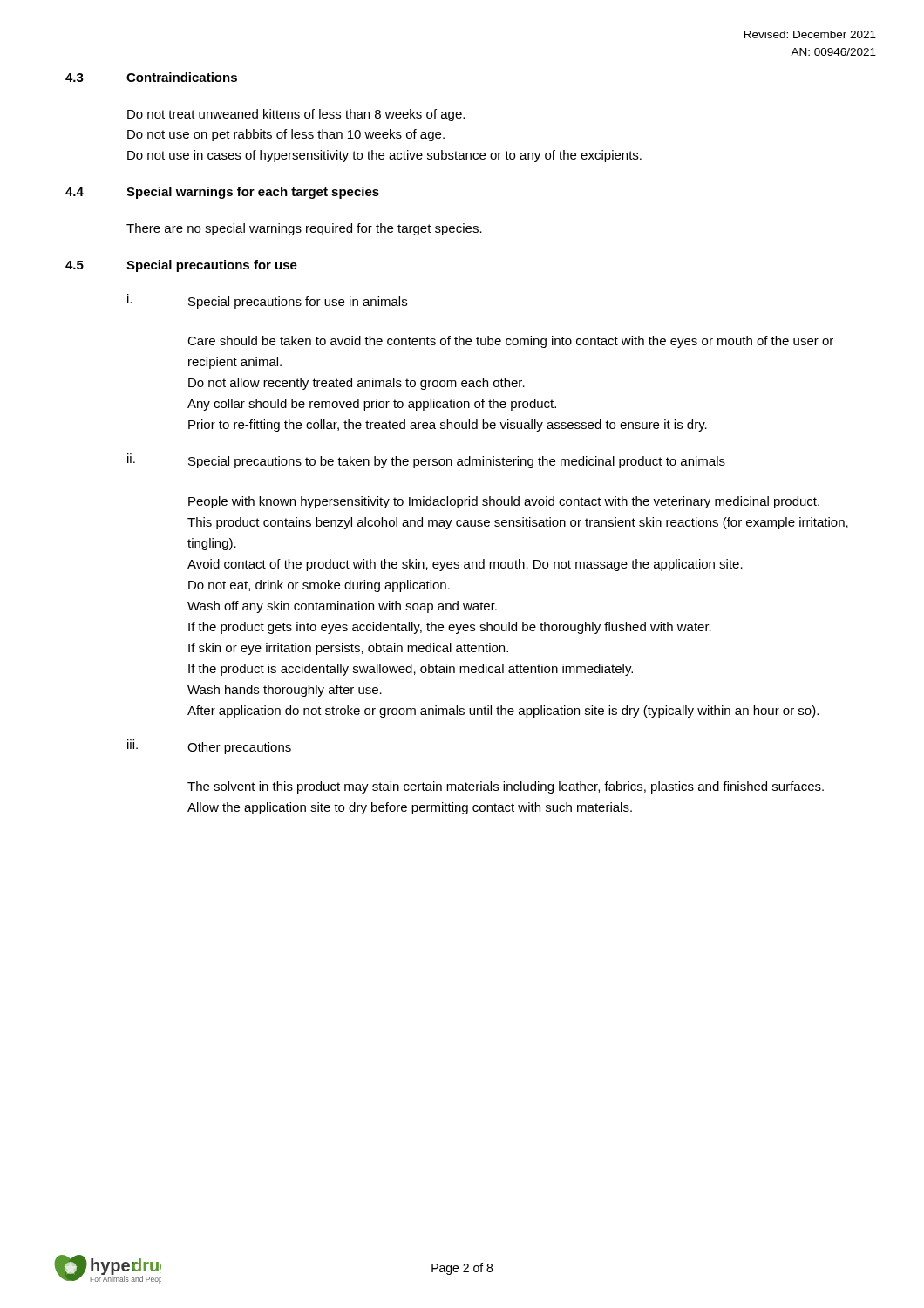Select the text starting "The solvent in this product may stain"
This screenshot has height=1308, width=924.
click(462, 797)
